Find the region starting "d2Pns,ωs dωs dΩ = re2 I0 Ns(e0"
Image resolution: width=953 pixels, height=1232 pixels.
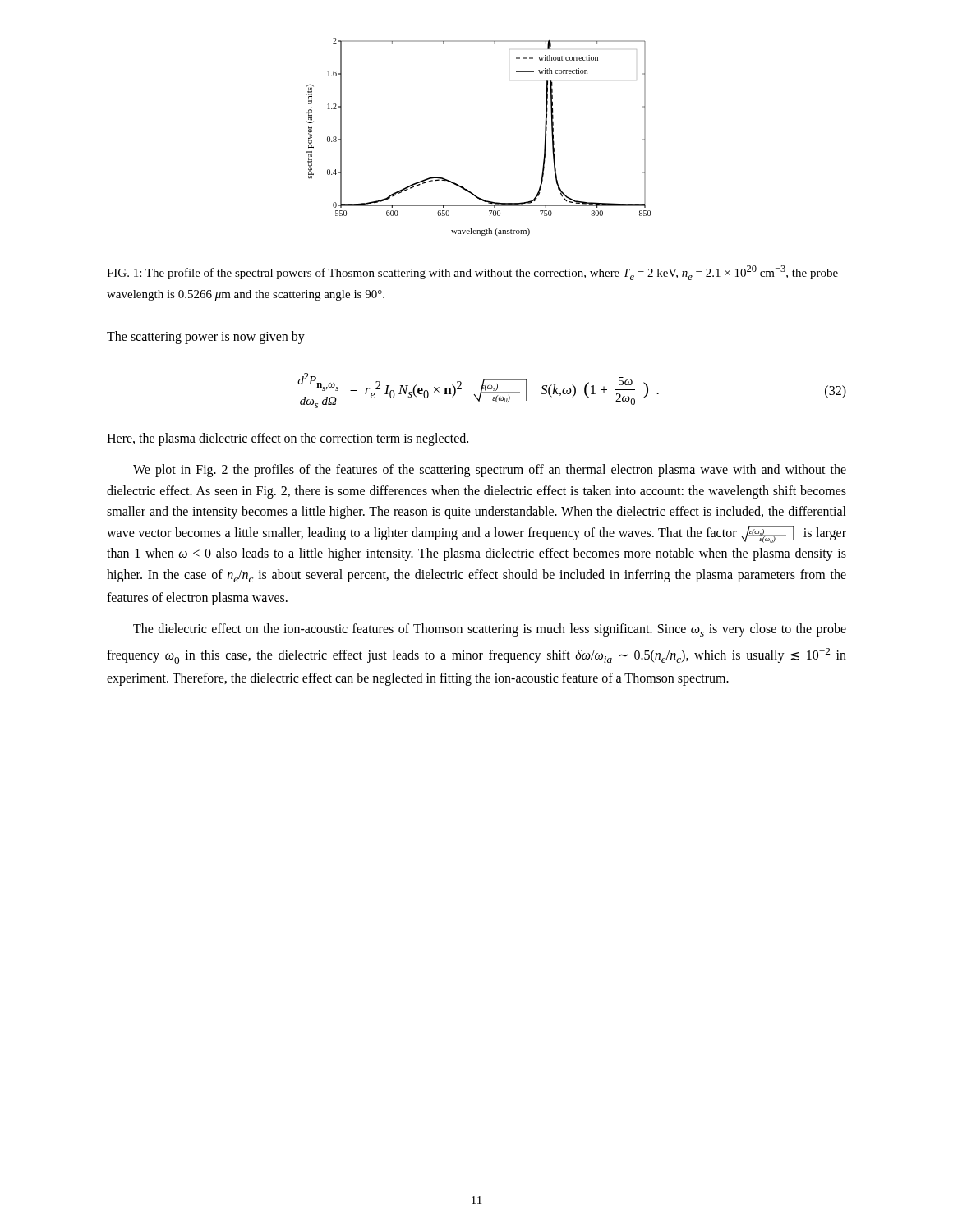coord(570,391)
